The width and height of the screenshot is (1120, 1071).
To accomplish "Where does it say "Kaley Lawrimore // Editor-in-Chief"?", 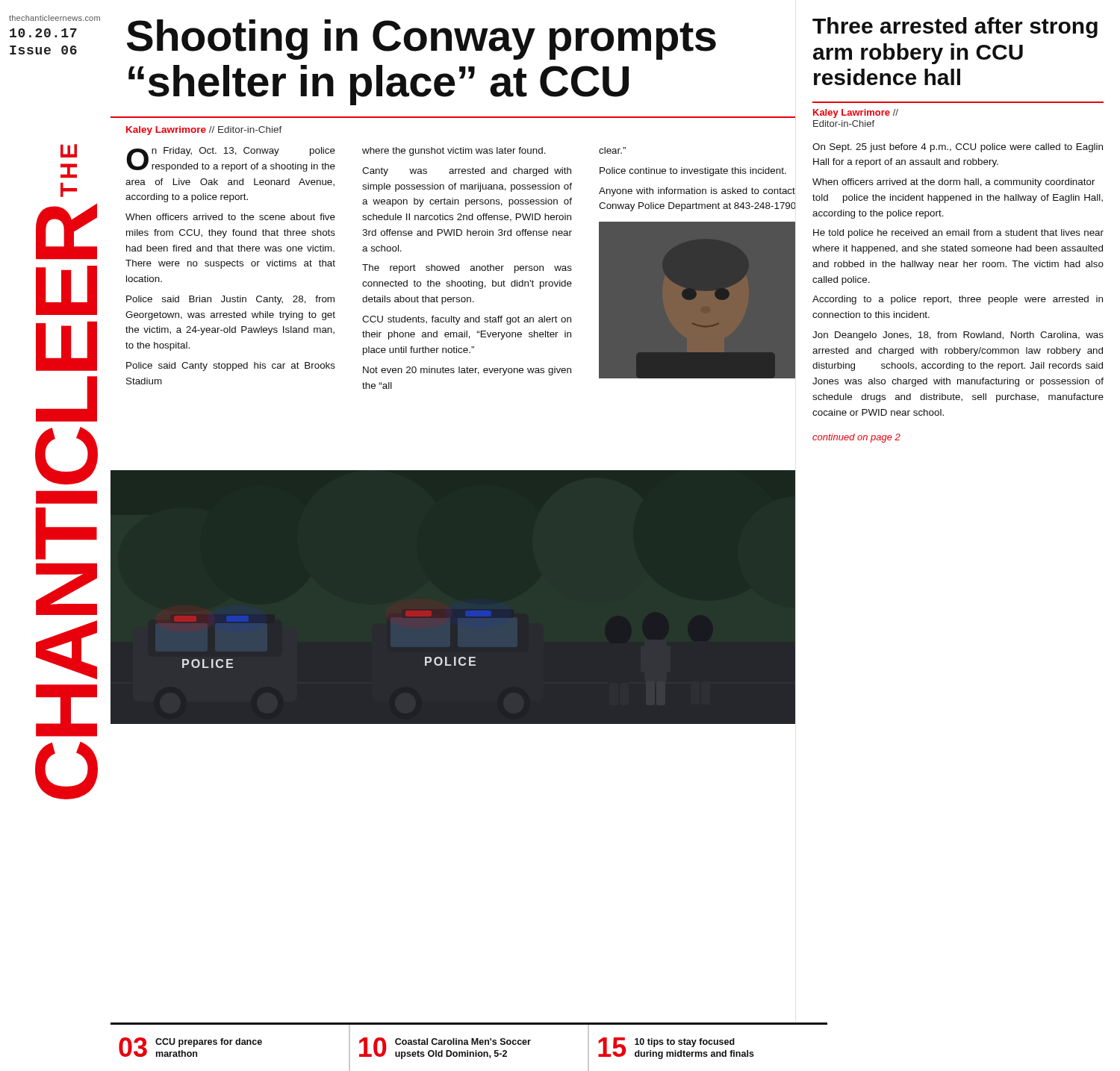I will 204,129.
